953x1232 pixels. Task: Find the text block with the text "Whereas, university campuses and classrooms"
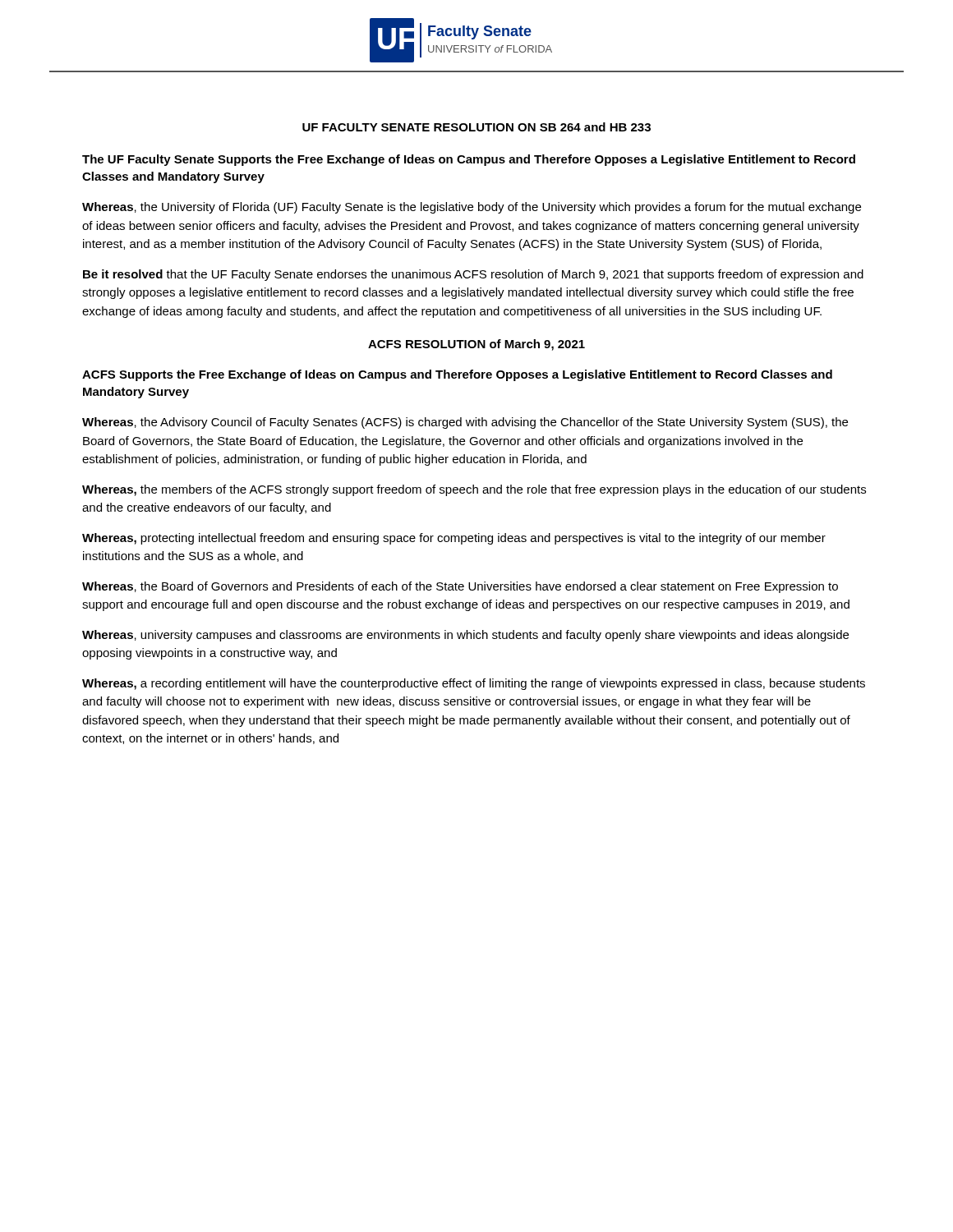pyautogui.click(x=476, y=644)
